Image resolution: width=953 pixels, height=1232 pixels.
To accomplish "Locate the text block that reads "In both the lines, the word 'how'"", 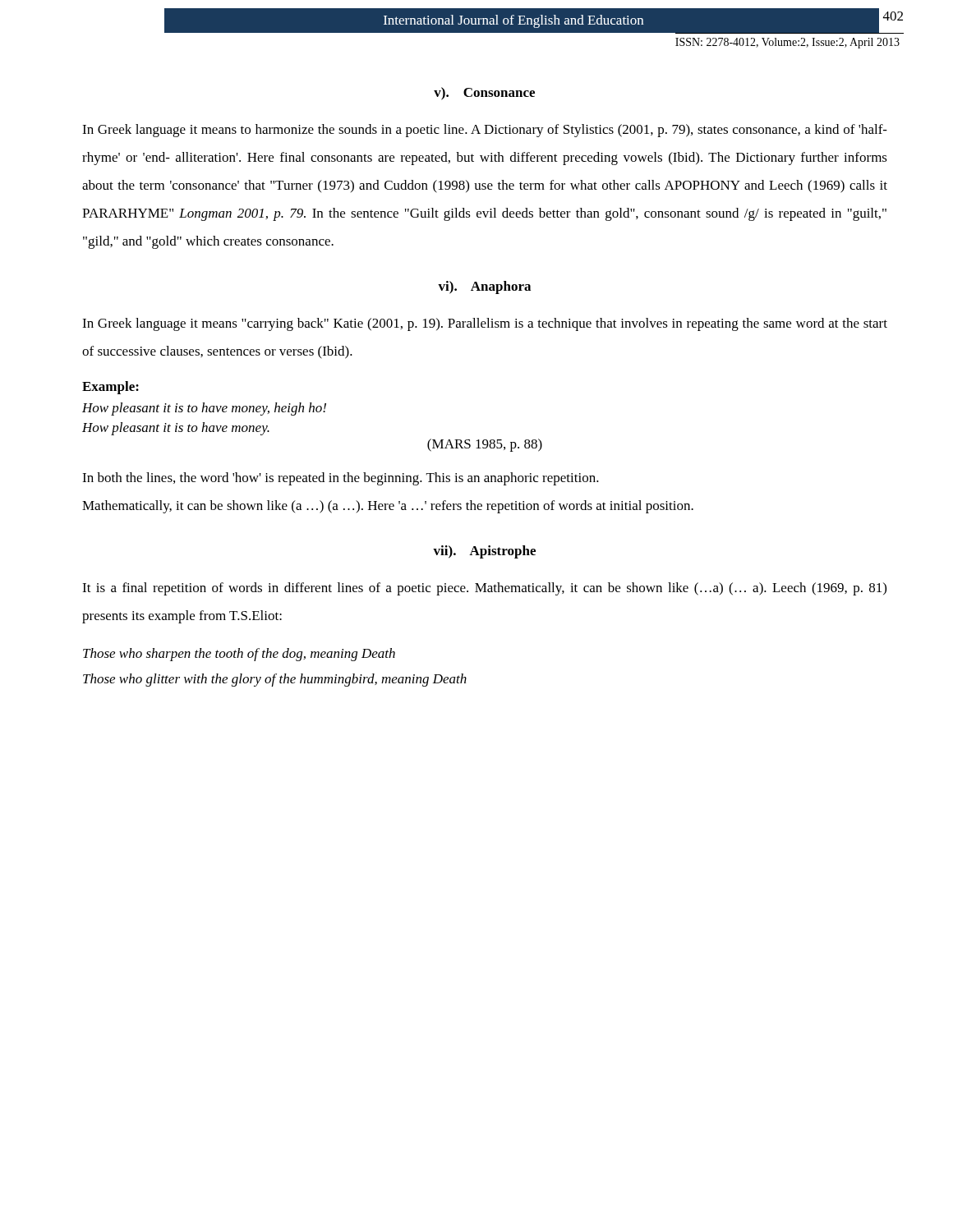I will (x=341, y=478).
